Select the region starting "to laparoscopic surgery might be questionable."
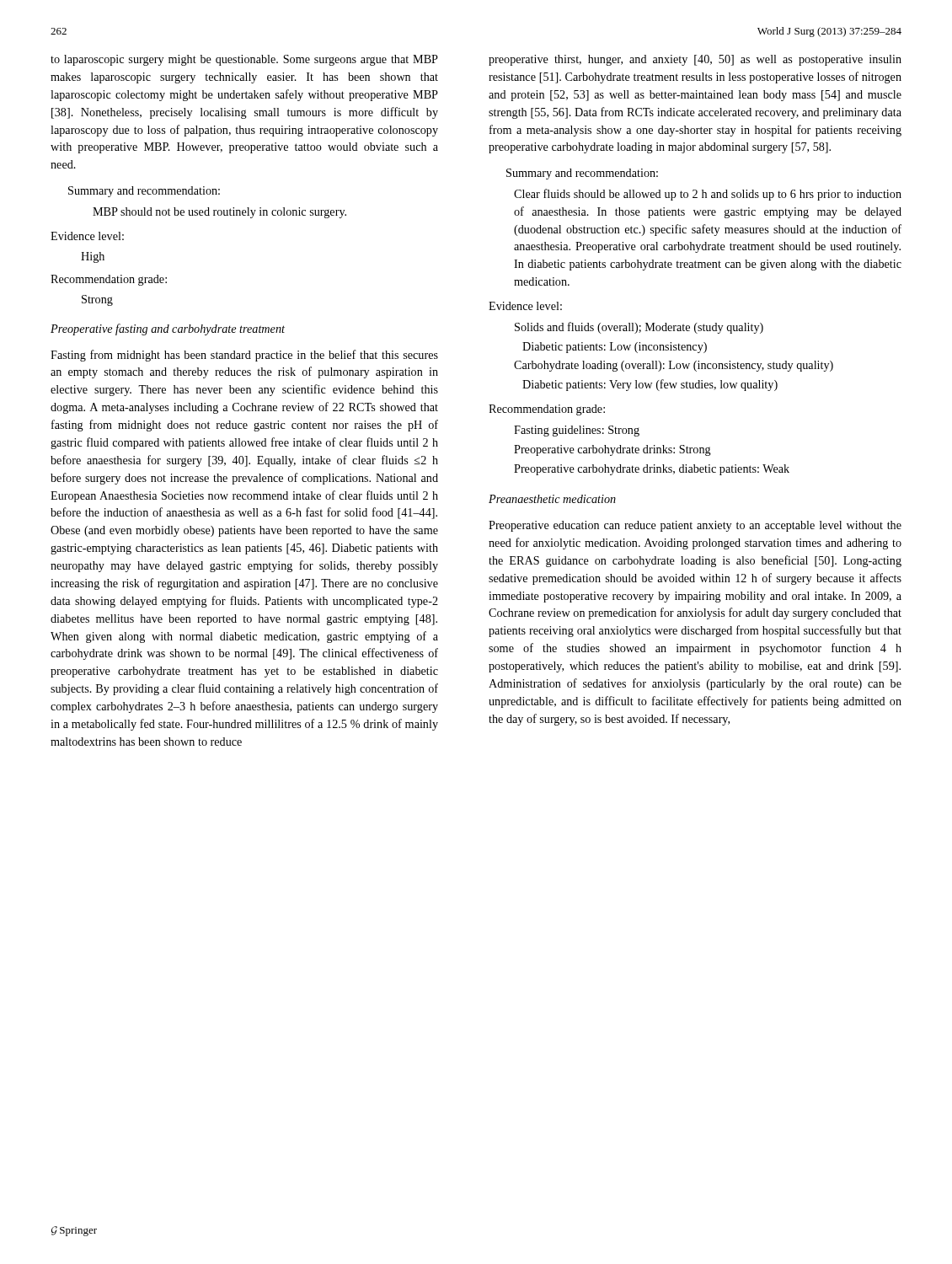 (244, 112)
